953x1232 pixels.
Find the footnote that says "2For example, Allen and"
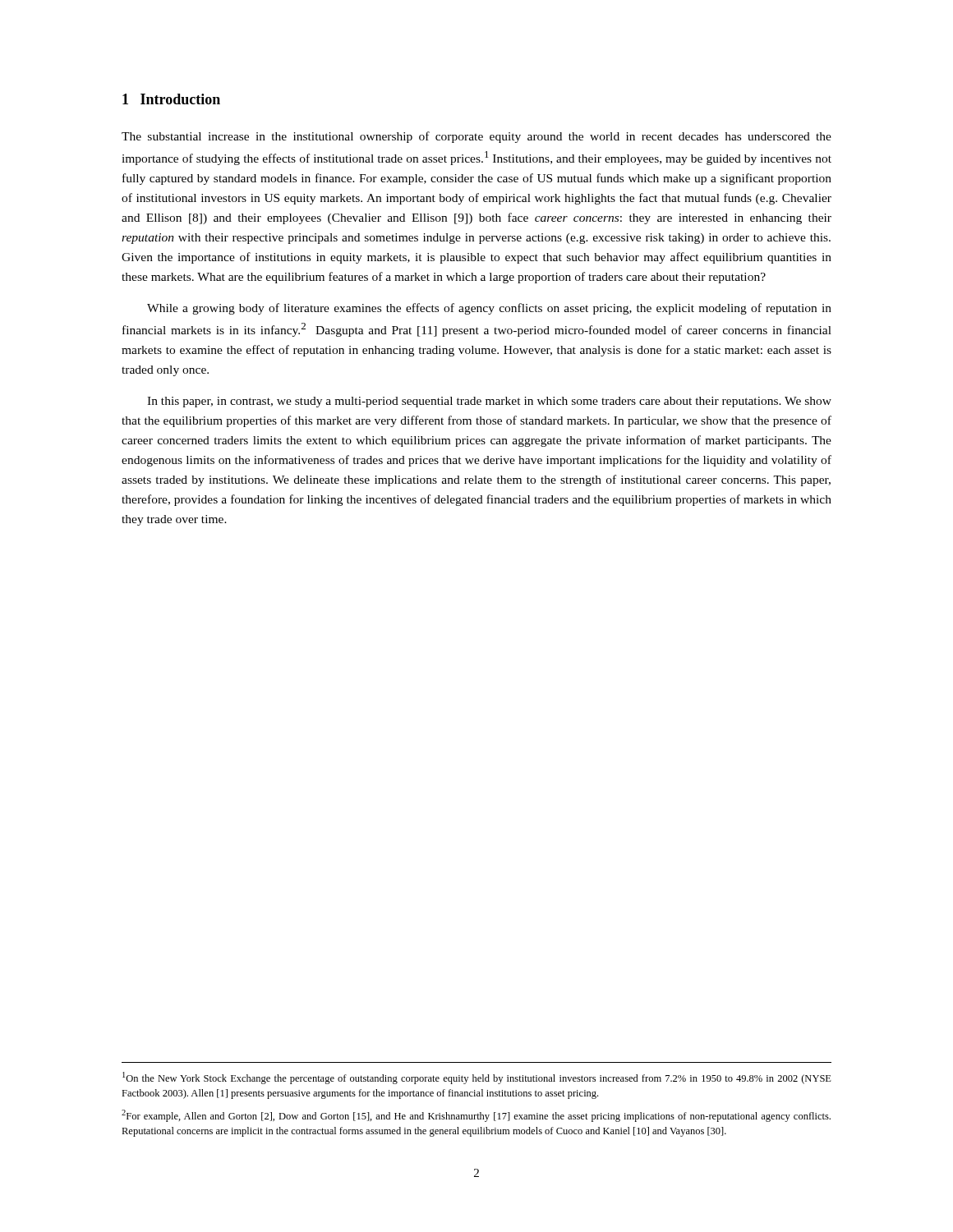coord(476,1122)
